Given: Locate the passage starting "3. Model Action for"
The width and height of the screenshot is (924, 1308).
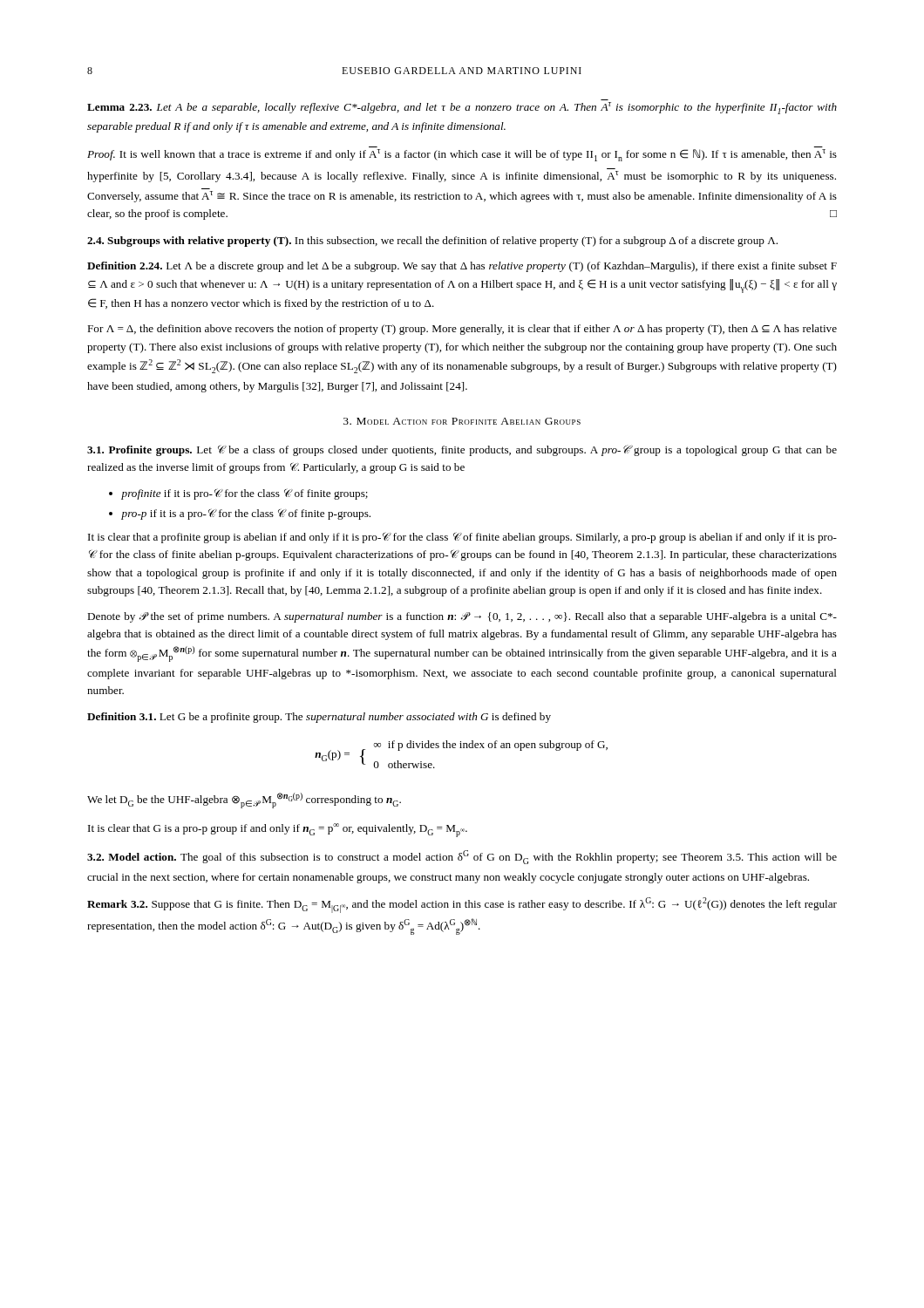Looking at the screenshot, I should [462, 421].
